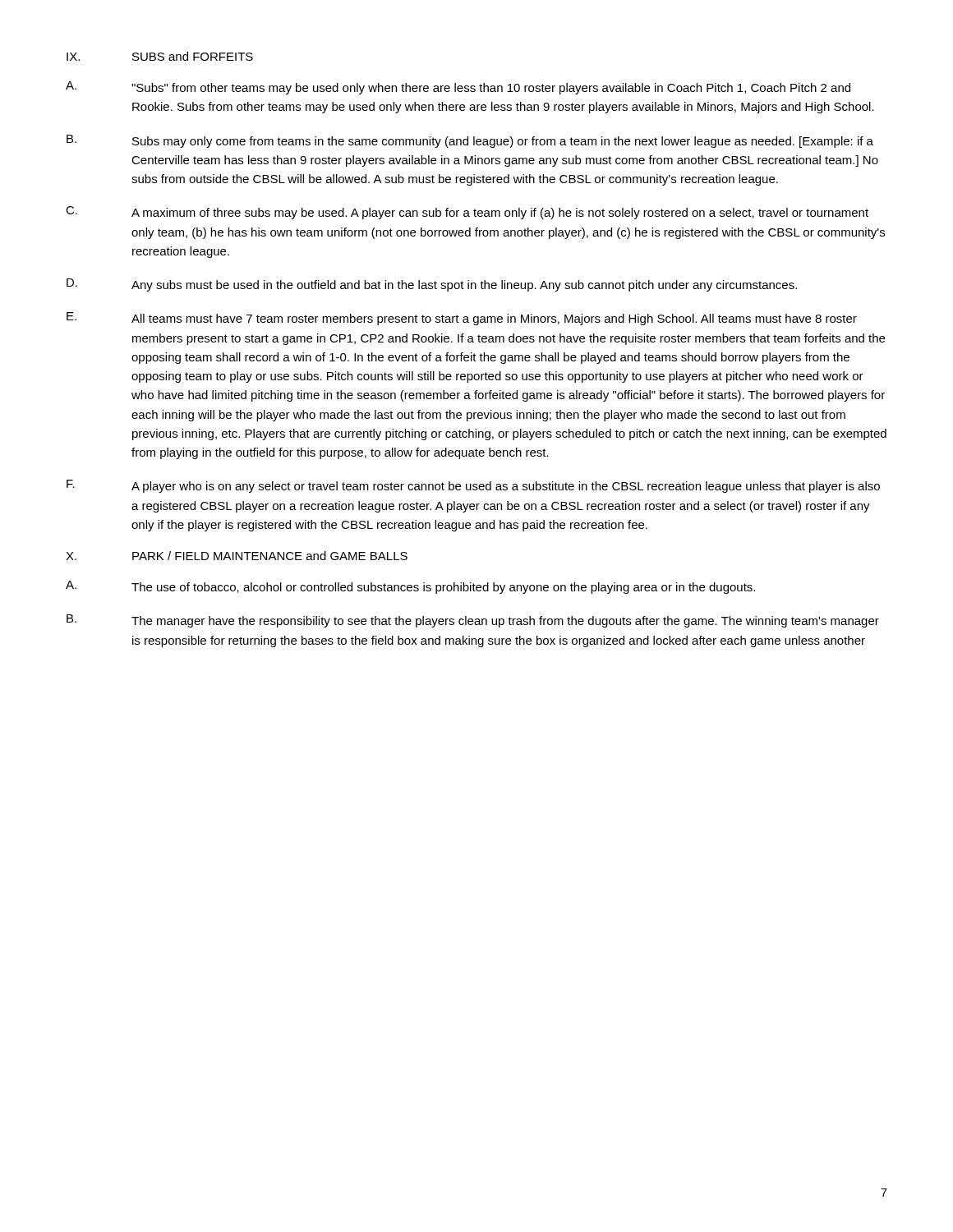The width and height of the screenshot is (953, 1232).
Task: Where is the passage that starts "A. The use of tobacco, alcohol"?
Action: click(x=476, y=587)
